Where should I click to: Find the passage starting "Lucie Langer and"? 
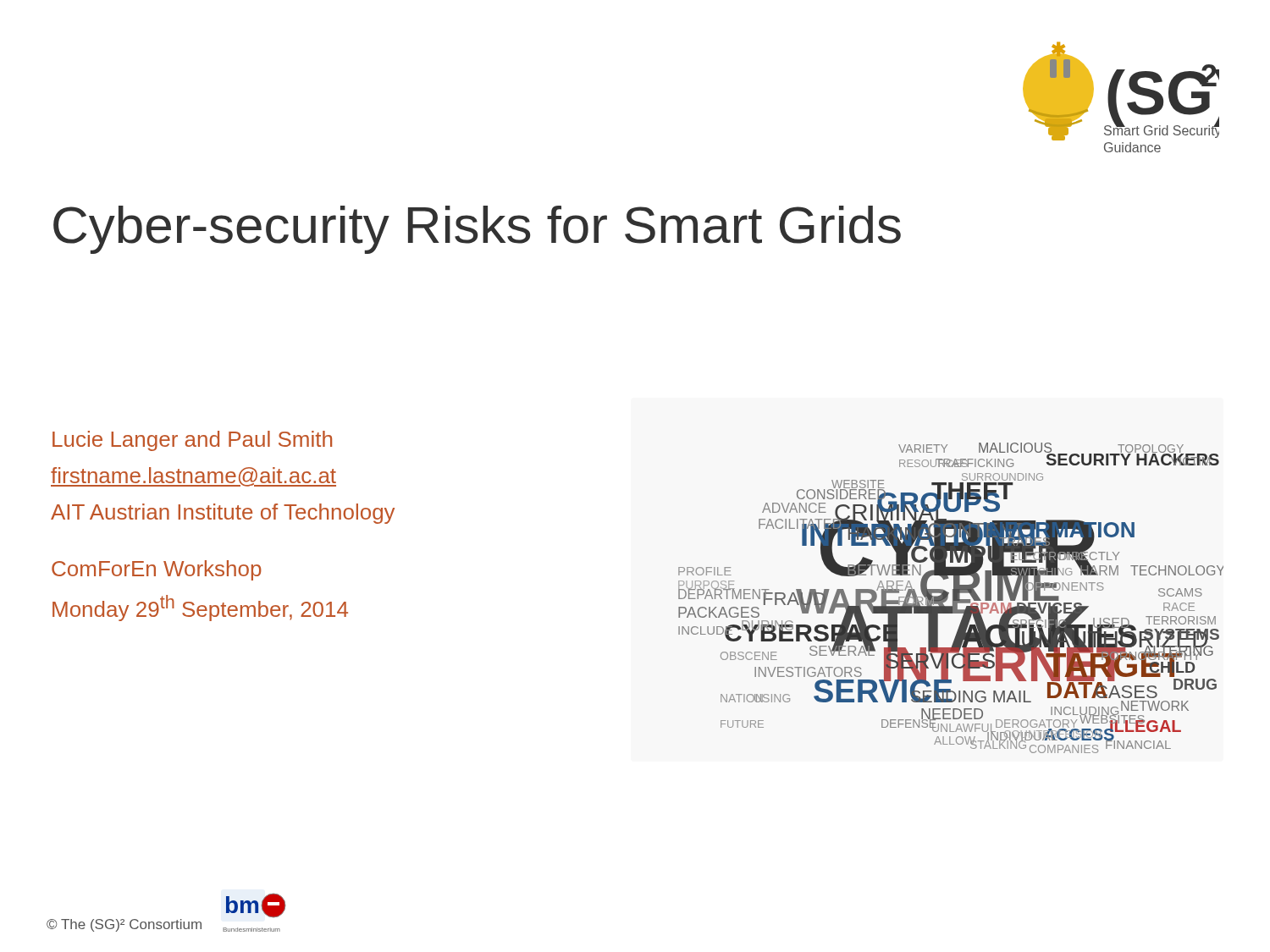point(271,525)
